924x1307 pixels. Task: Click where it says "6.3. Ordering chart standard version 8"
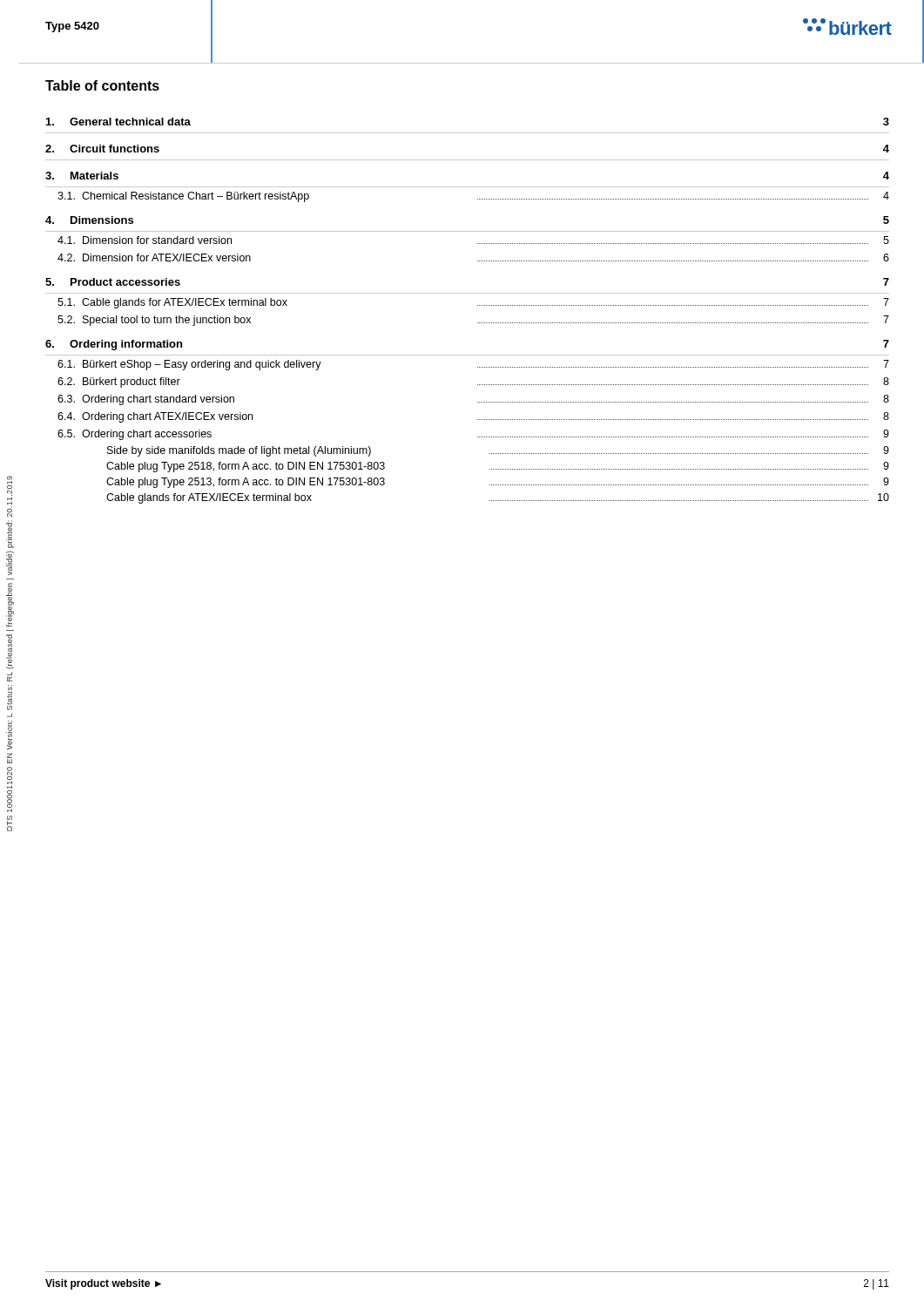[x=467, y=399]
